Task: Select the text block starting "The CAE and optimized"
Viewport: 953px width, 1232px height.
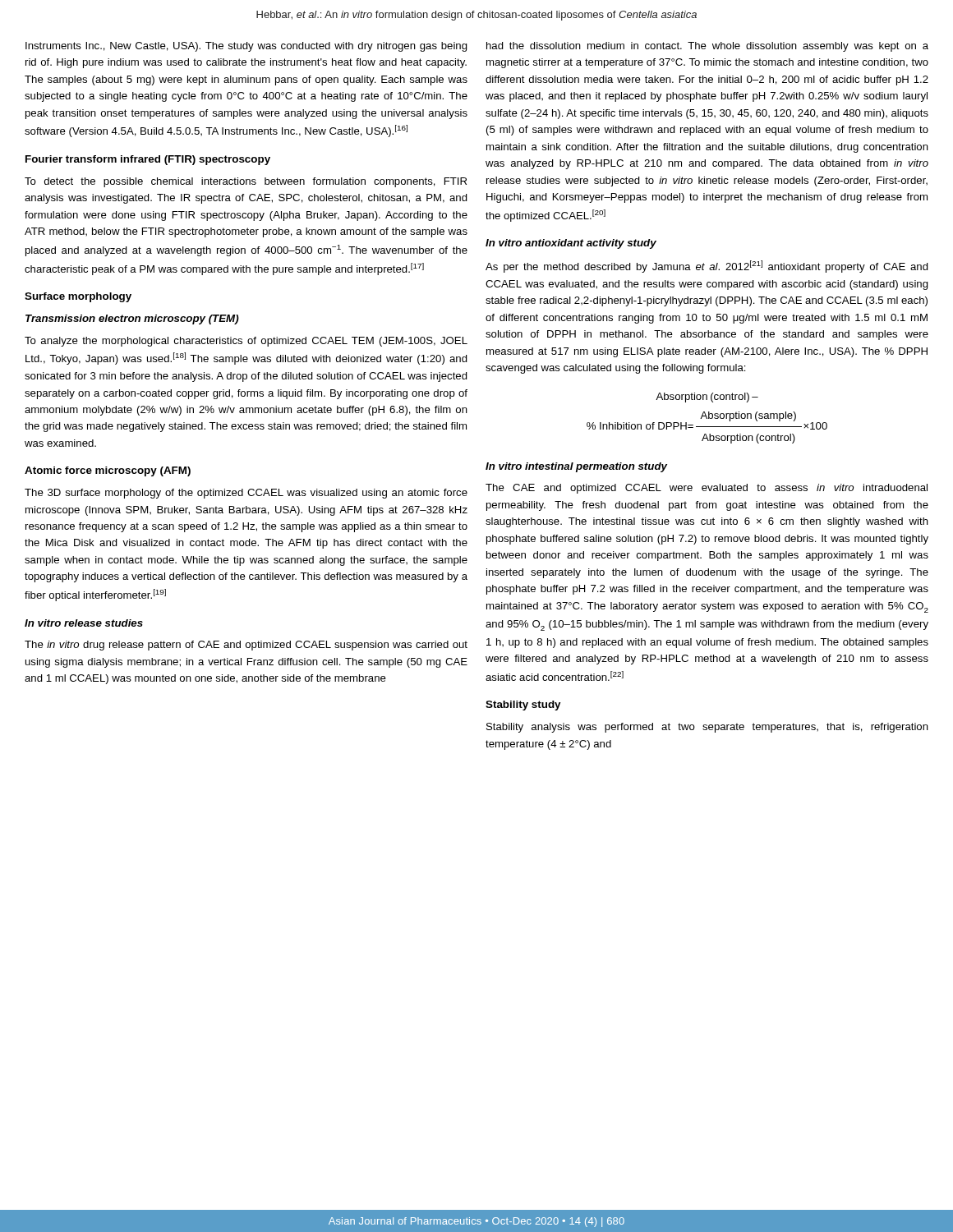Action: point(707,583)
